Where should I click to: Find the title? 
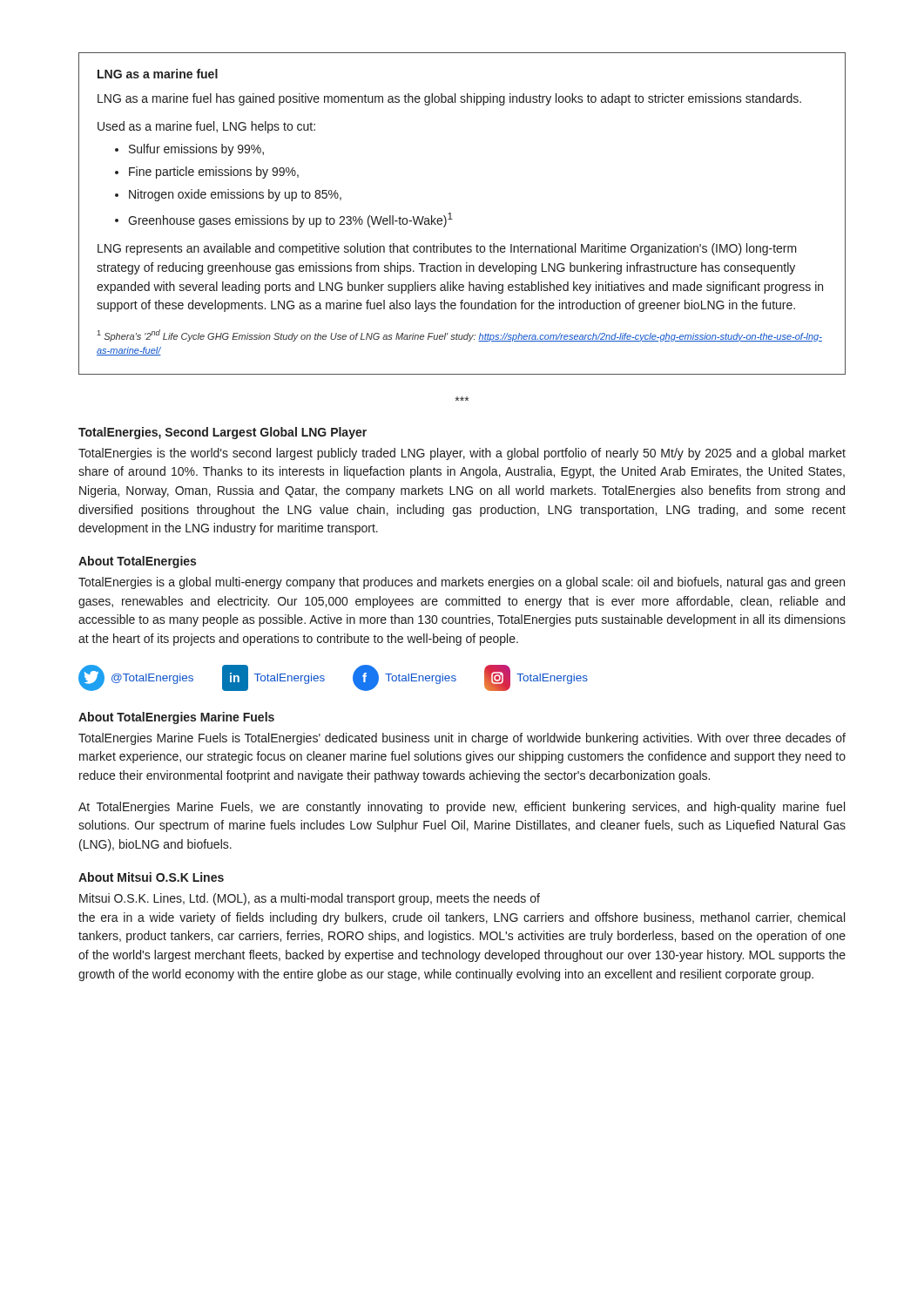coord(157,74)
